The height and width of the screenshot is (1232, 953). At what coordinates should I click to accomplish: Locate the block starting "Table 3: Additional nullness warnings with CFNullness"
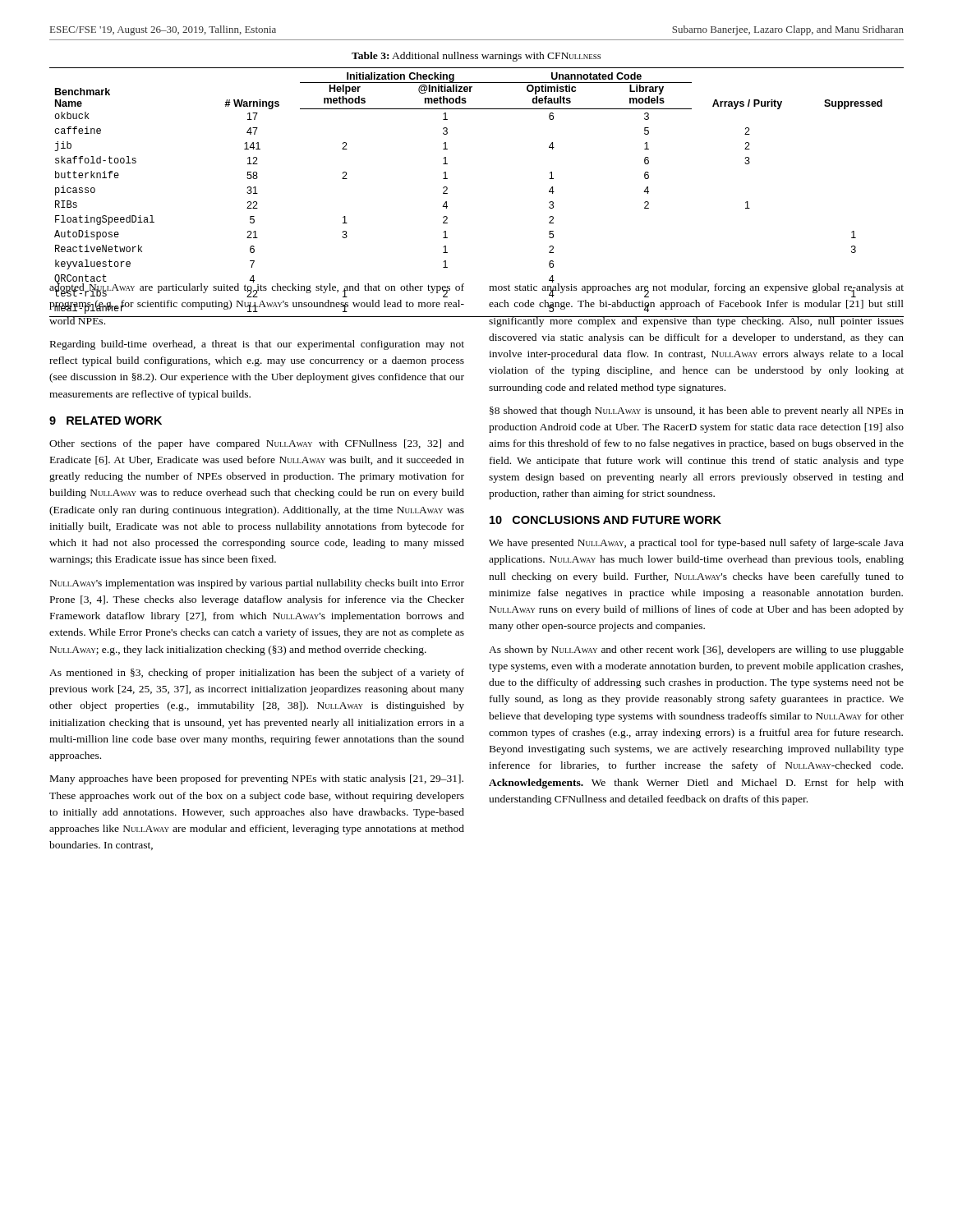[476, 55]
